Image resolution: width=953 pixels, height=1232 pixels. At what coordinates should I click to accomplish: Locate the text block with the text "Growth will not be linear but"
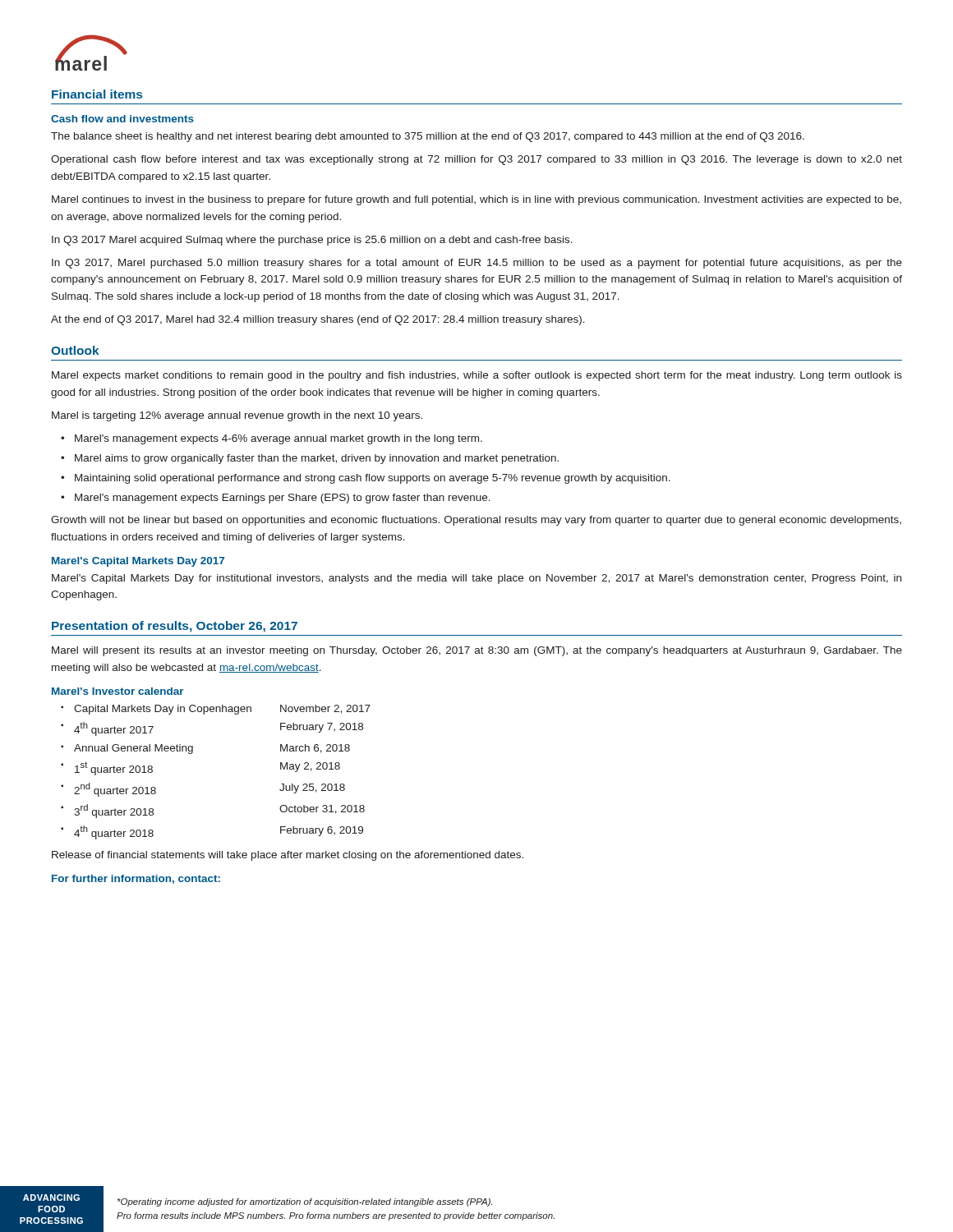click(476, 528)
